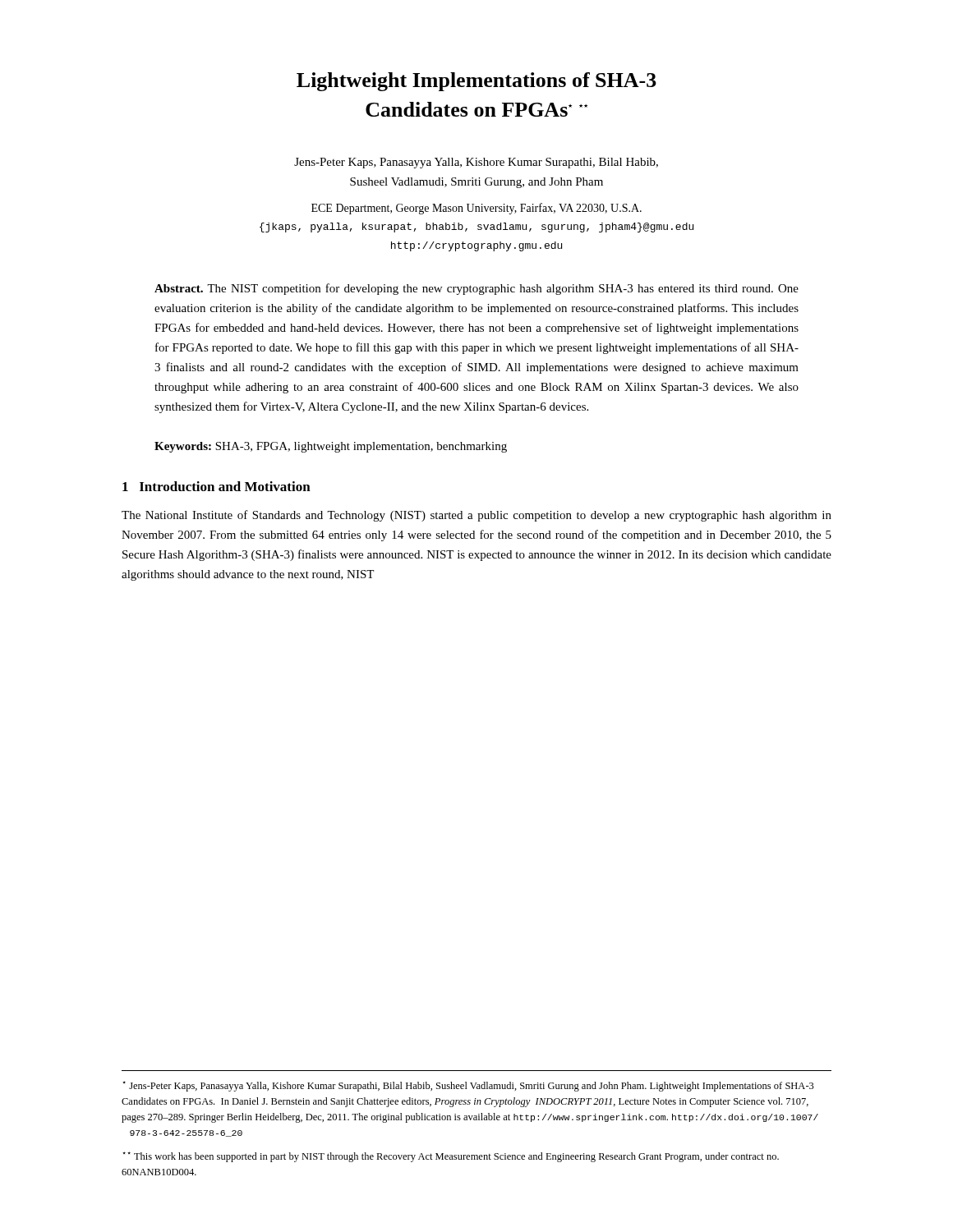953x1232 pixels.
Task: Point to the region starting "The National Institute"
Action: coord(476,544)
